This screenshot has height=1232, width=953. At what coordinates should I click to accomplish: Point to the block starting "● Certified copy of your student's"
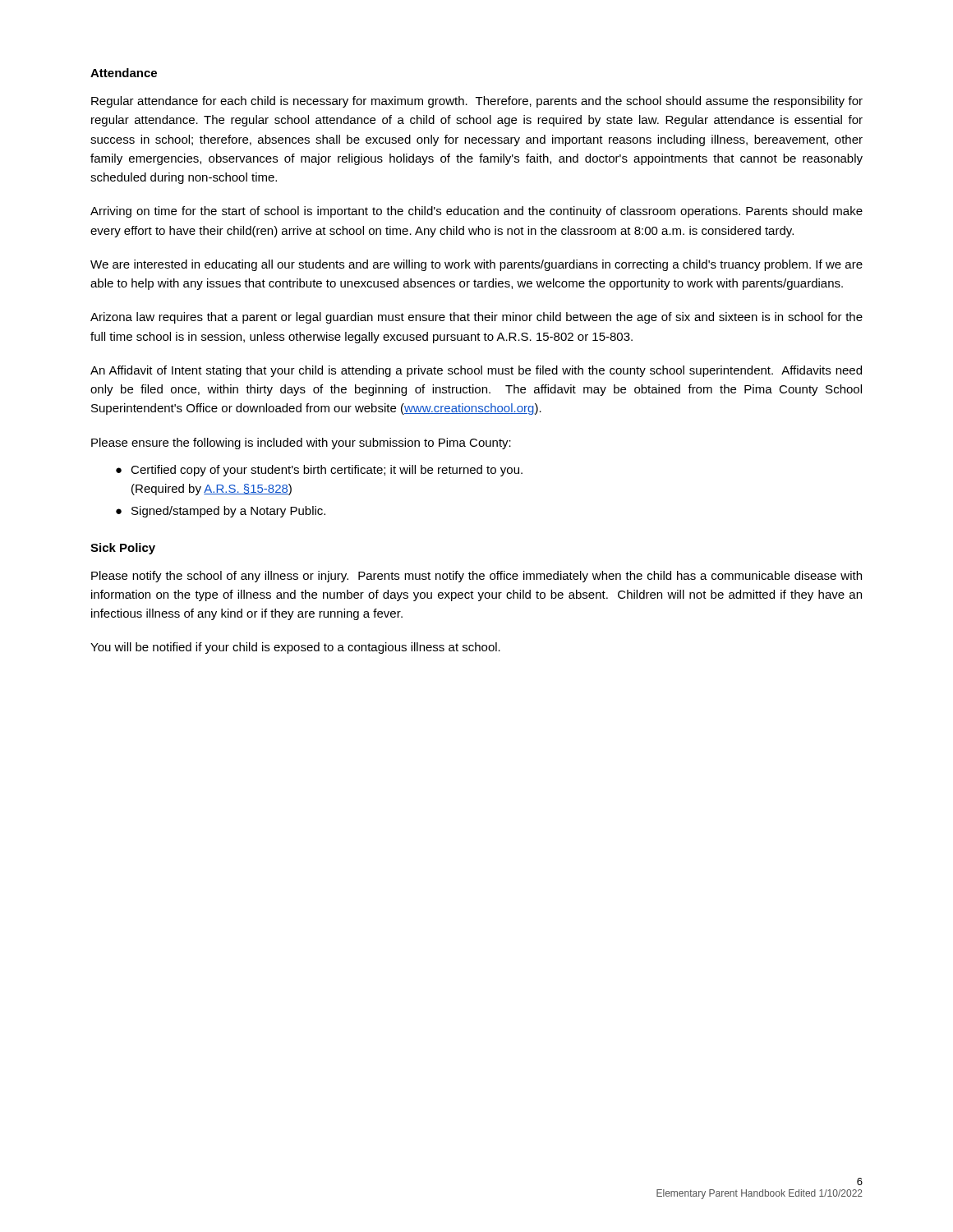(x=319, y=479)
